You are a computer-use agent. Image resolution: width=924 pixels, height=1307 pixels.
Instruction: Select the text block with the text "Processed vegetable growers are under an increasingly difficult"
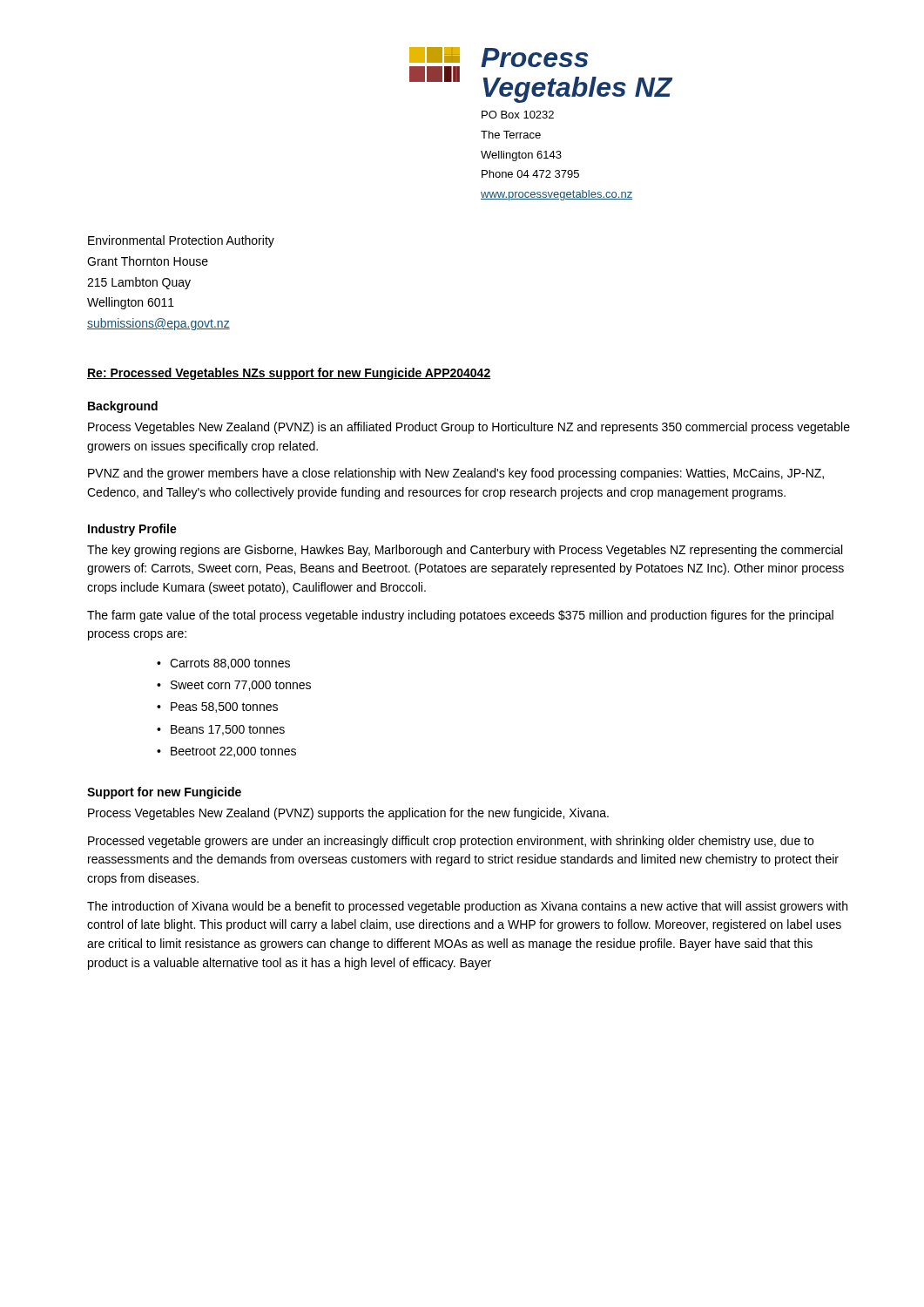coord(463,859)
